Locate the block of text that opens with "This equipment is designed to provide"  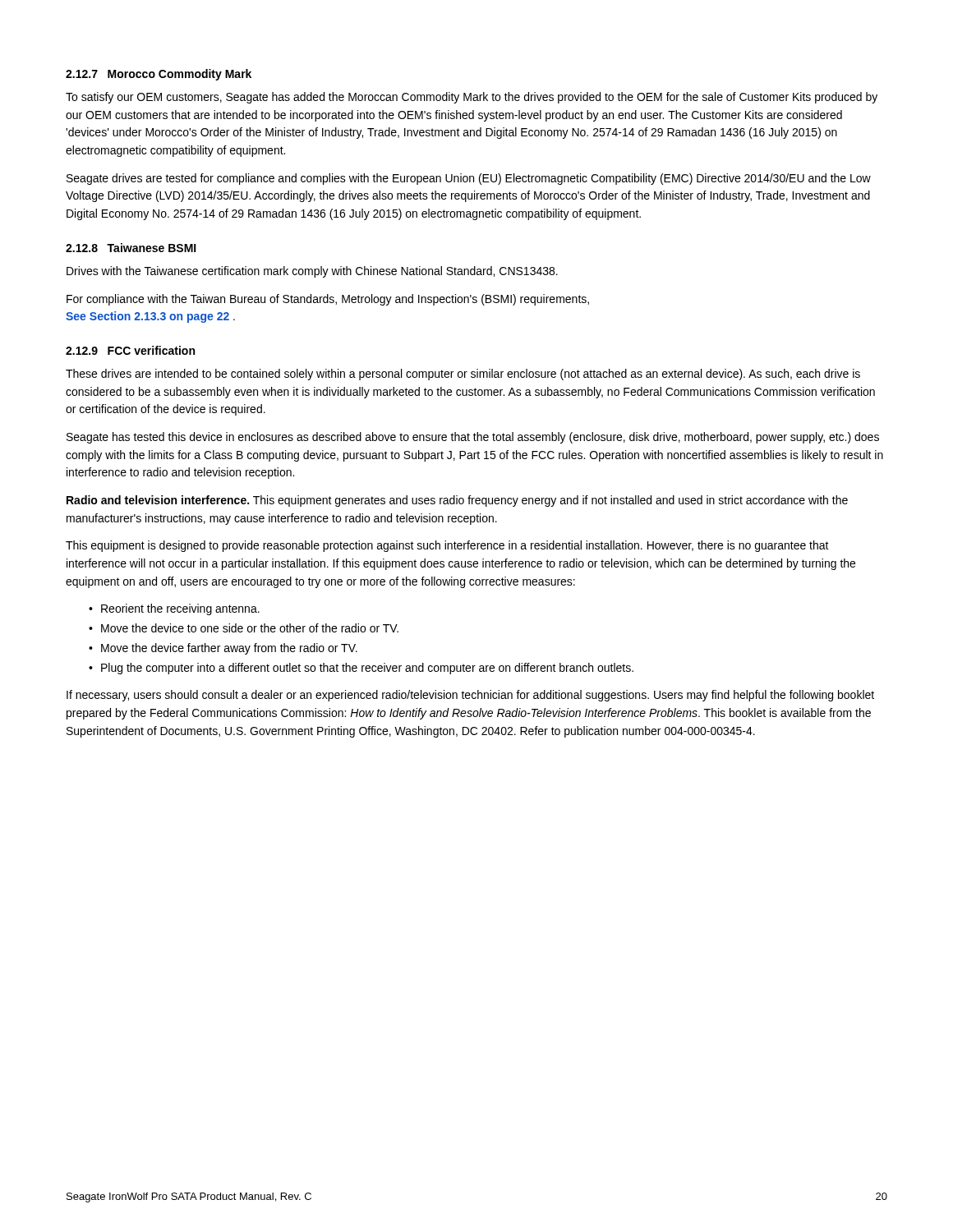(461, 564)
